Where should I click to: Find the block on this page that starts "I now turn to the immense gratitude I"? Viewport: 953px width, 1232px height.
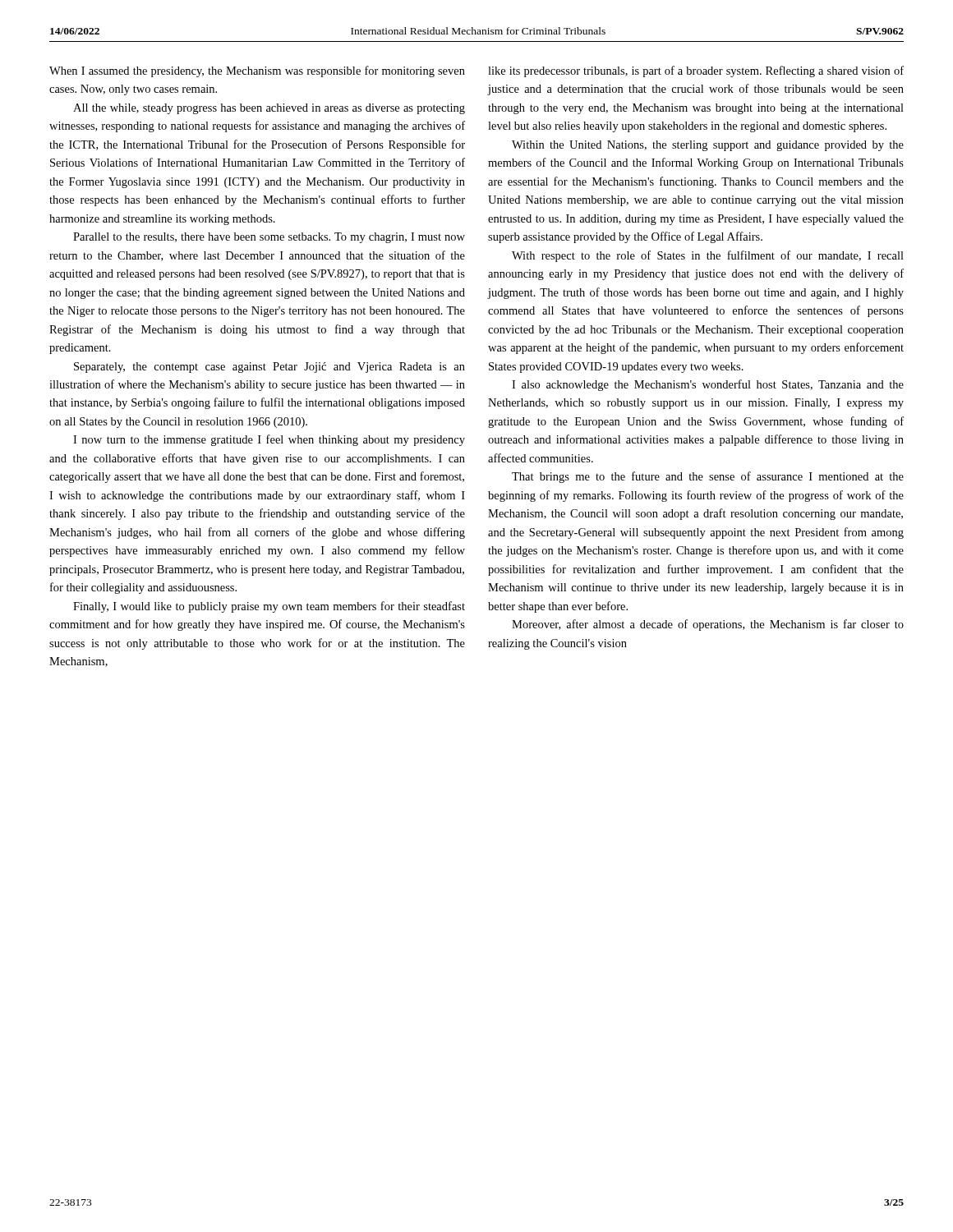point(257,514)
